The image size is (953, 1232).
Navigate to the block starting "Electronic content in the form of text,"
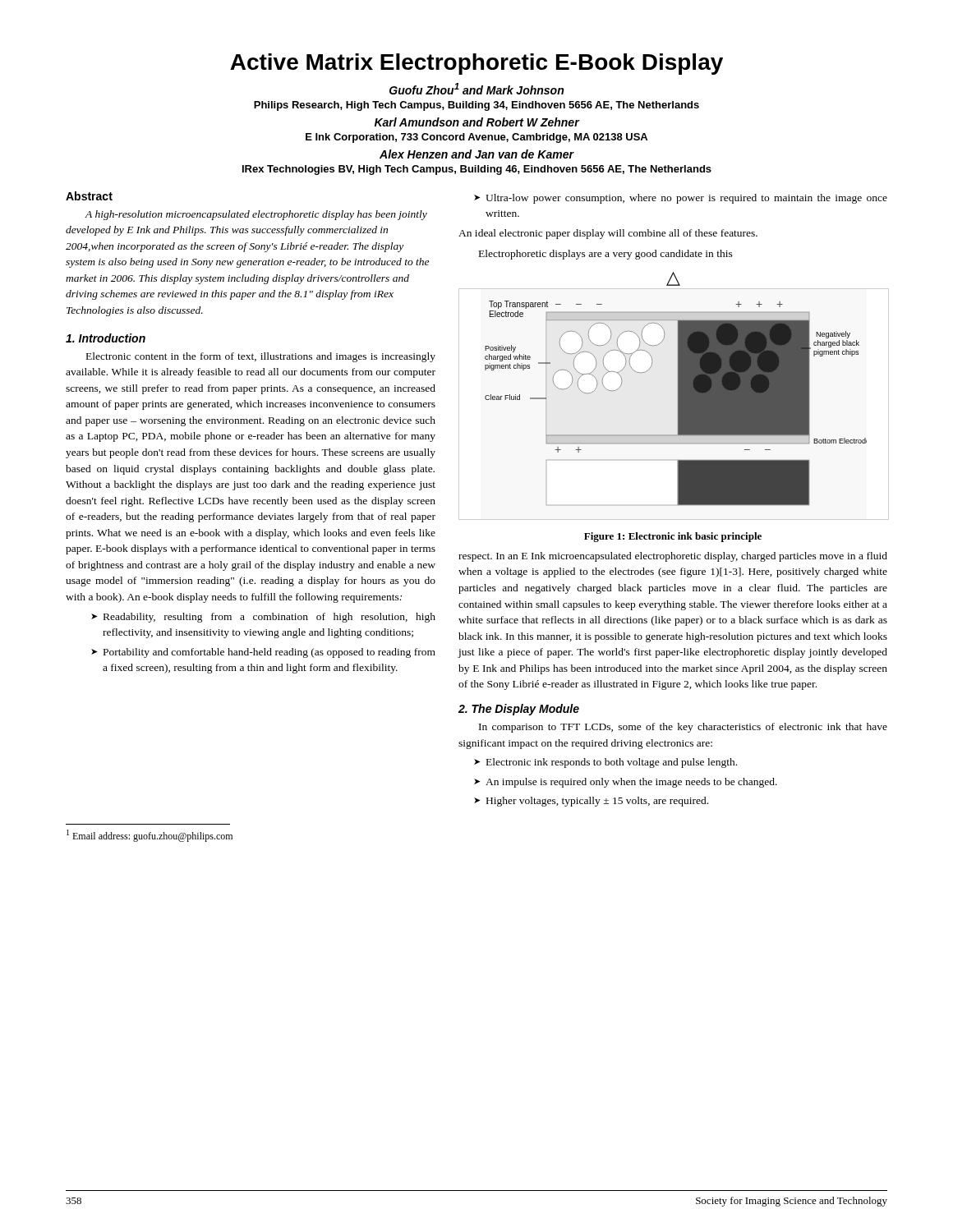click(251, 476)
